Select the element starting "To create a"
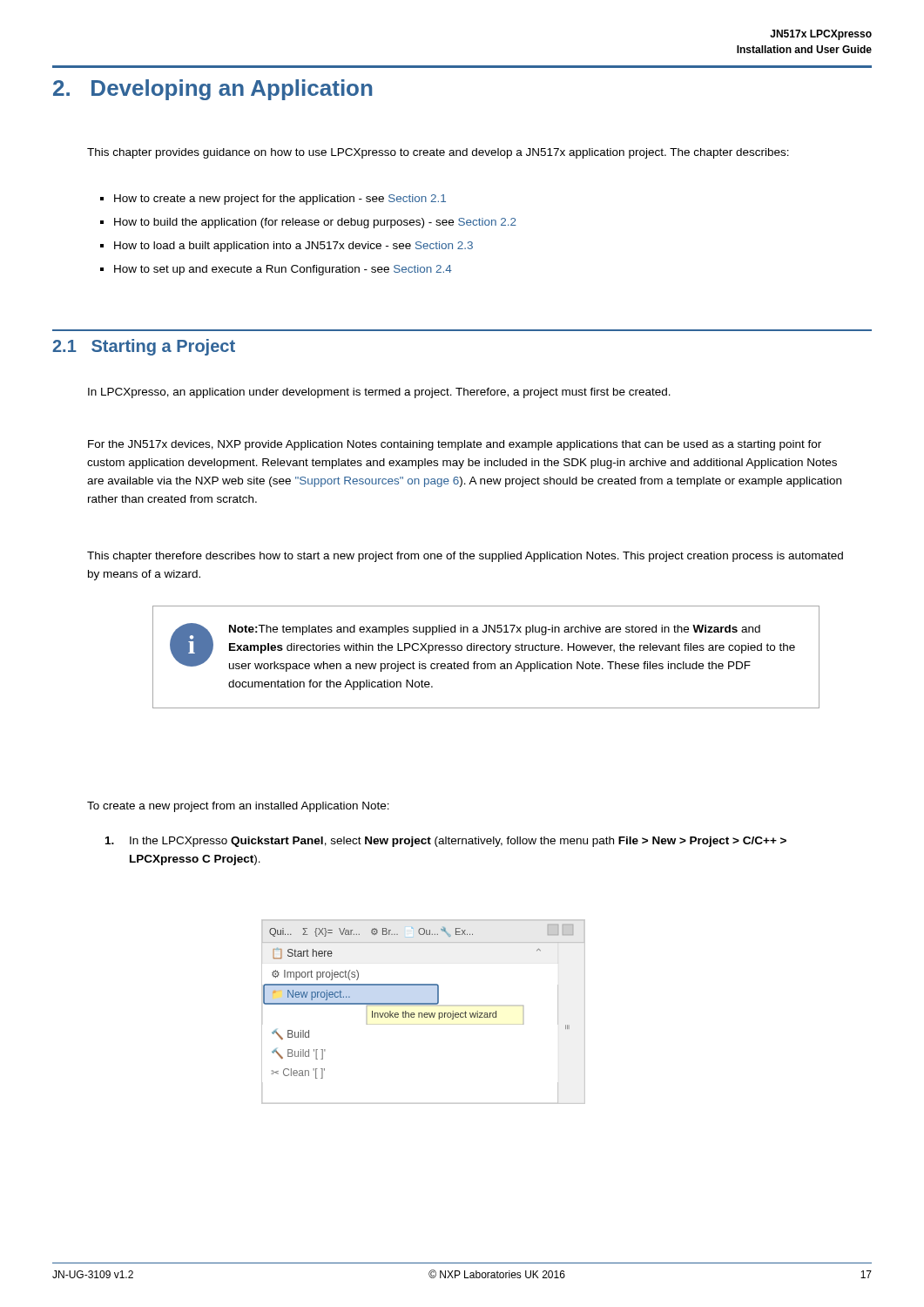The image size is (924, 1307). pos(238,806)
